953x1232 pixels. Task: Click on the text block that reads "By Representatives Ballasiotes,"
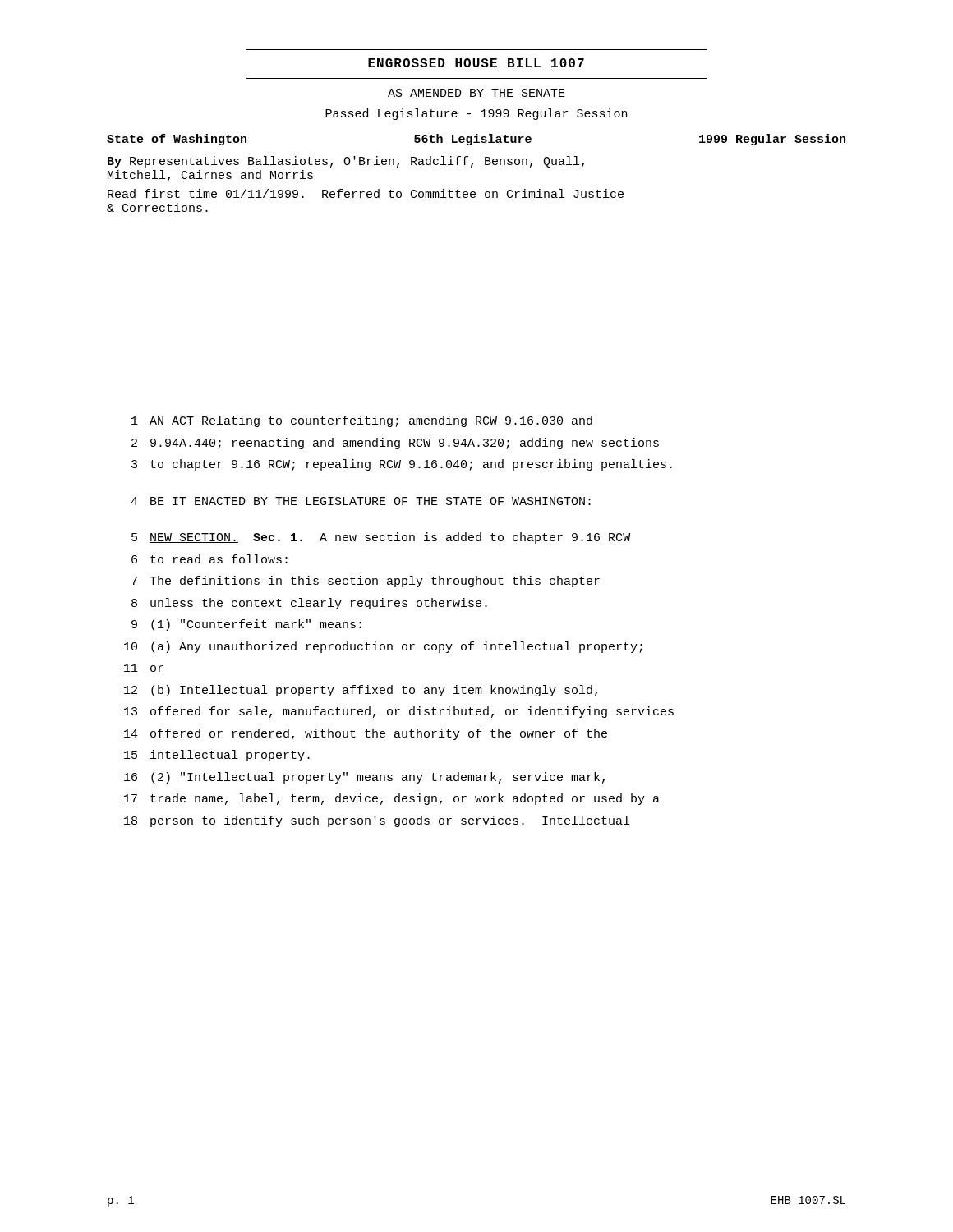pos(347,169)
